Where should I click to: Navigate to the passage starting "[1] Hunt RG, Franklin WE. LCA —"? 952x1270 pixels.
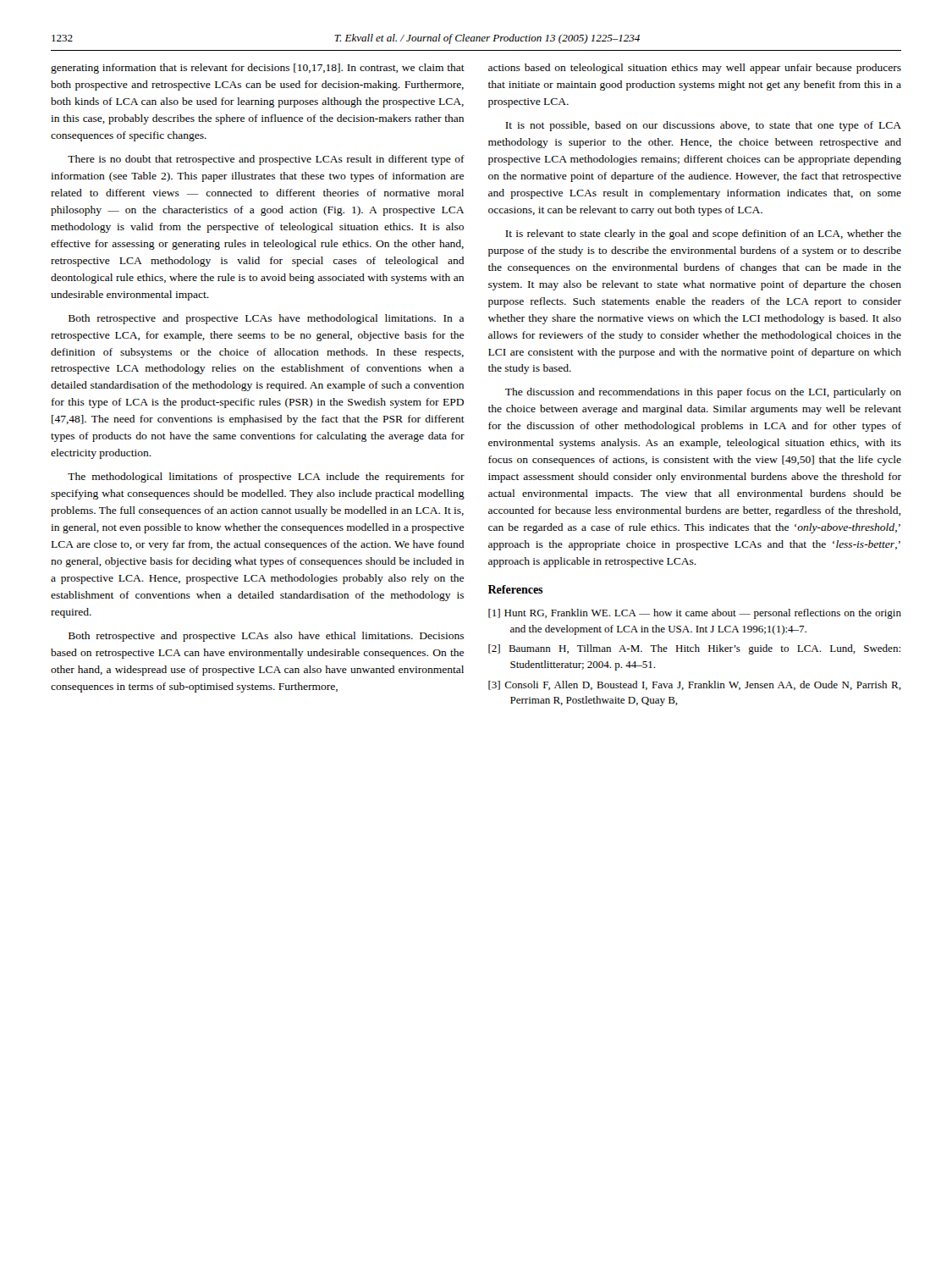pyautogui.click(x=695, y=620)
